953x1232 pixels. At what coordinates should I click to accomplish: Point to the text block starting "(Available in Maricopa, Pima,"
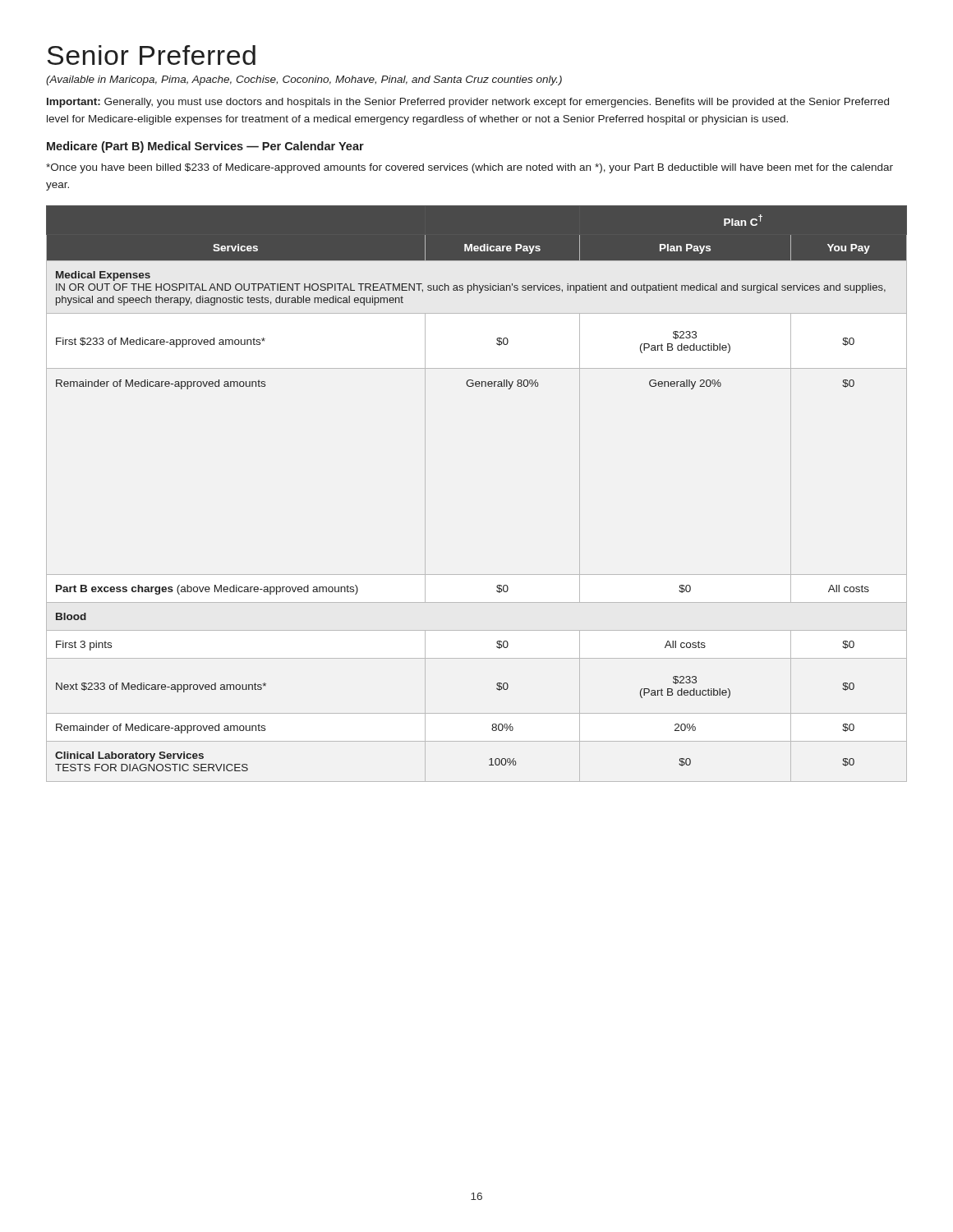pos(304,79)
